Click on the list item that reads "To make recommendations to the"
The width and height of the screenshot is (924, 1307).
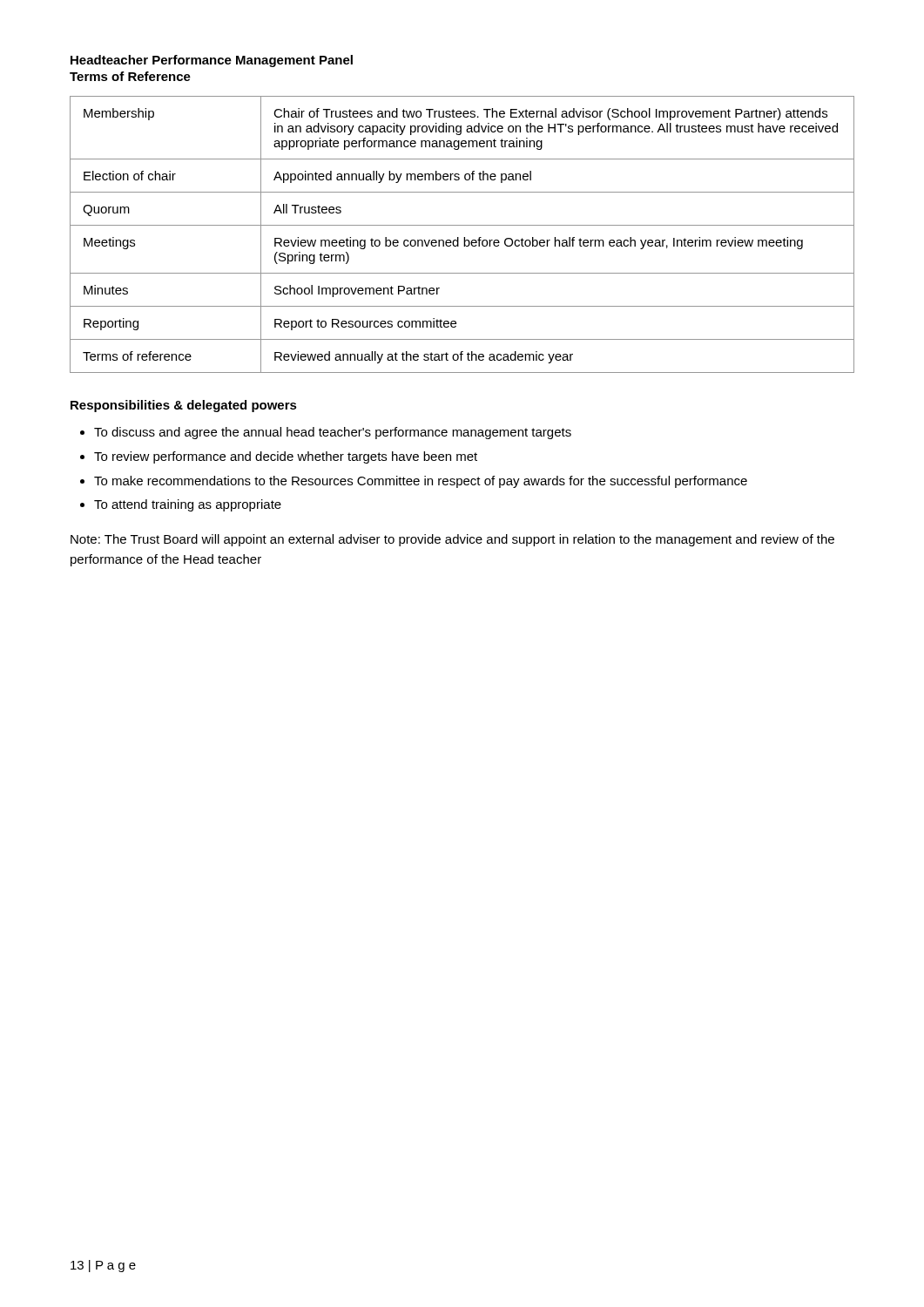coord(421,480)
